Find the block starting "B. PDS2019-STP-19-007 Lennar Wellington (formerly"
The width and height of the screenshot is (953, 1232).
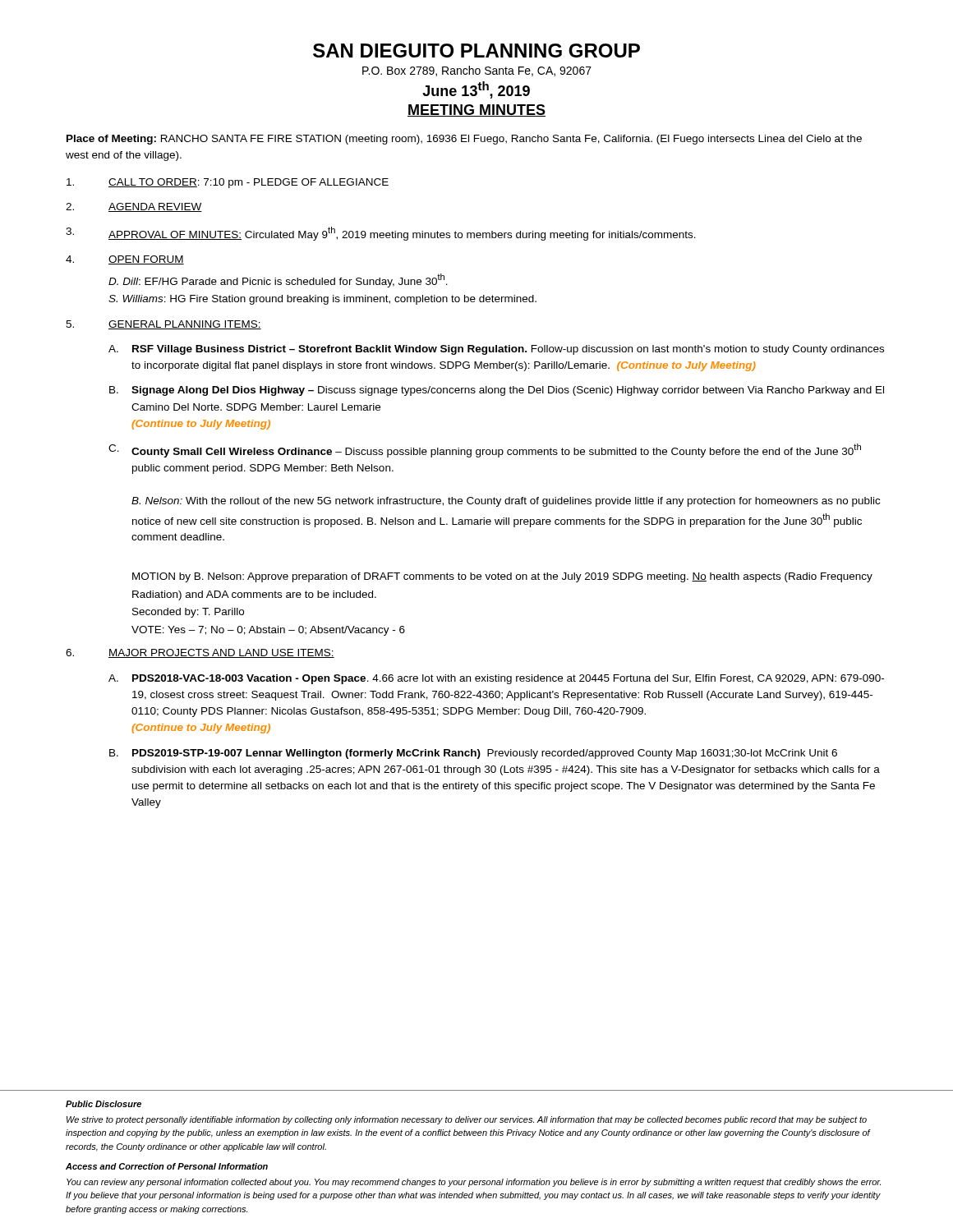click(x=498, y=778)
